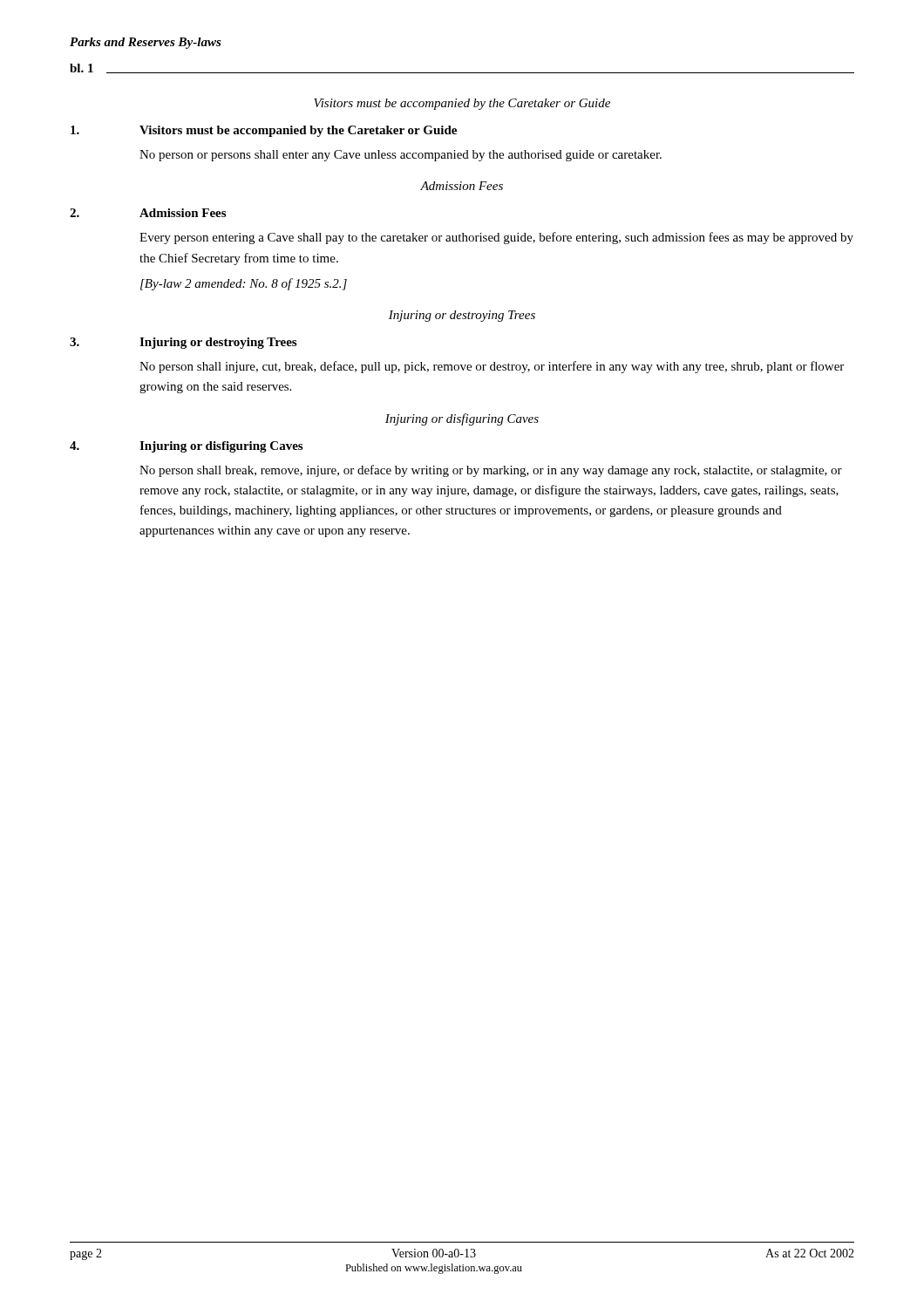Select the text block starting "4. Injuring or disfiguring Caves"
924x1308 pixels.
click(x=186, y=447)
